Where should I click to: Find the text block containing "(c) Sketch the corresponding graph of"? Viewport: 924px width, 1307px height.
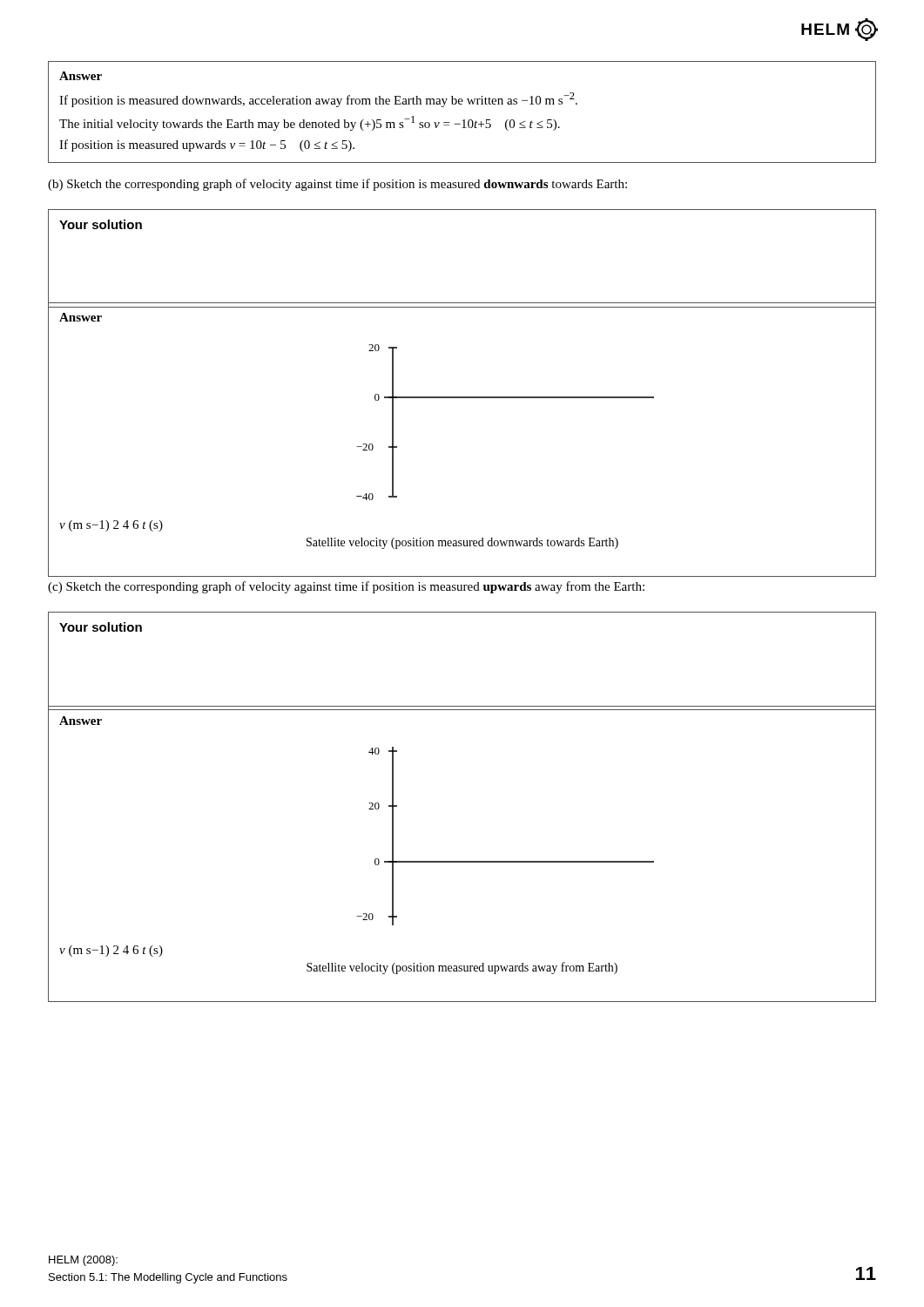[x=347, y=586]
